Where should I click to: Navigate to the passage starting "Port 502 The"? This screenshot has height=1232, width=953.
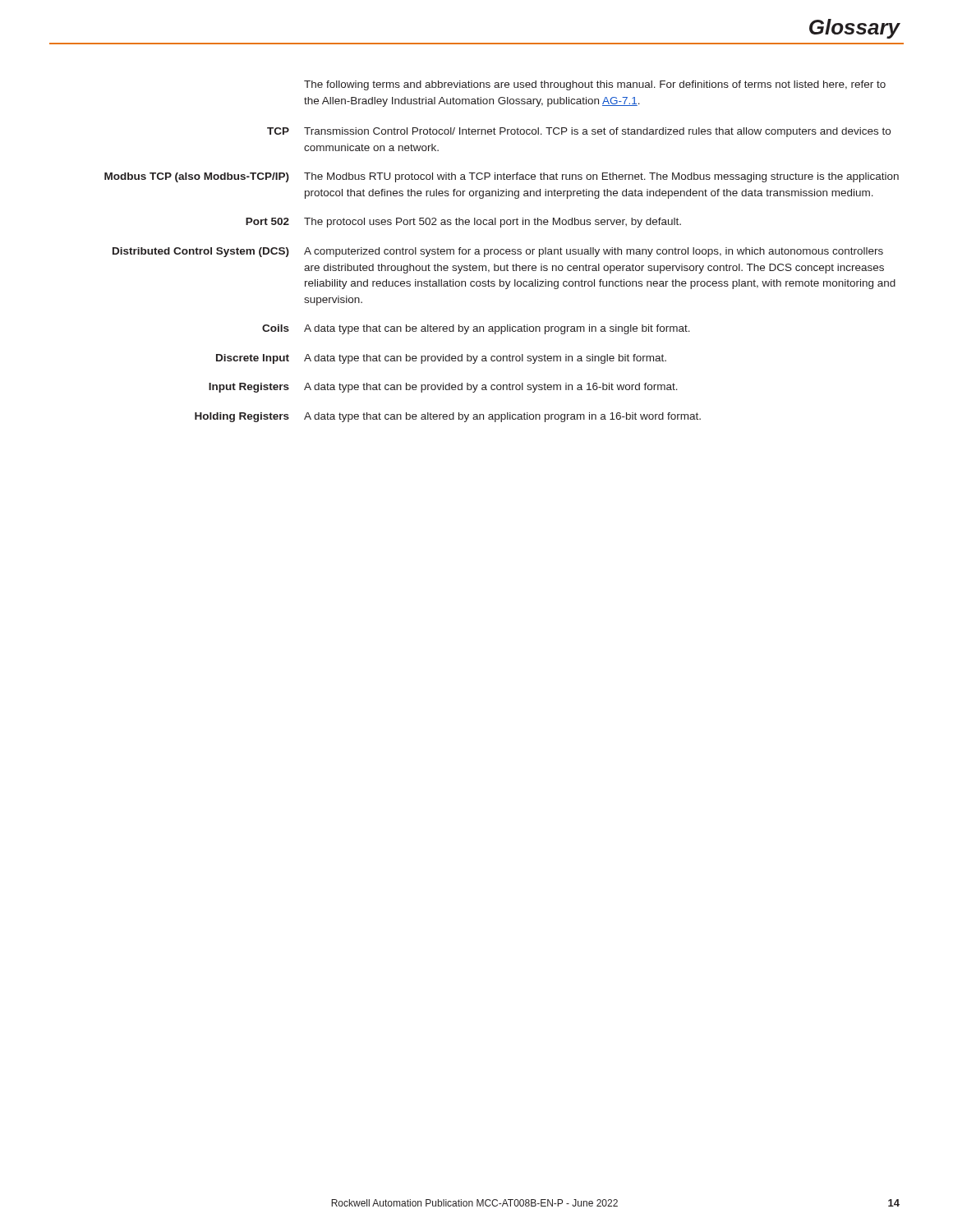(x=474, y=222)
